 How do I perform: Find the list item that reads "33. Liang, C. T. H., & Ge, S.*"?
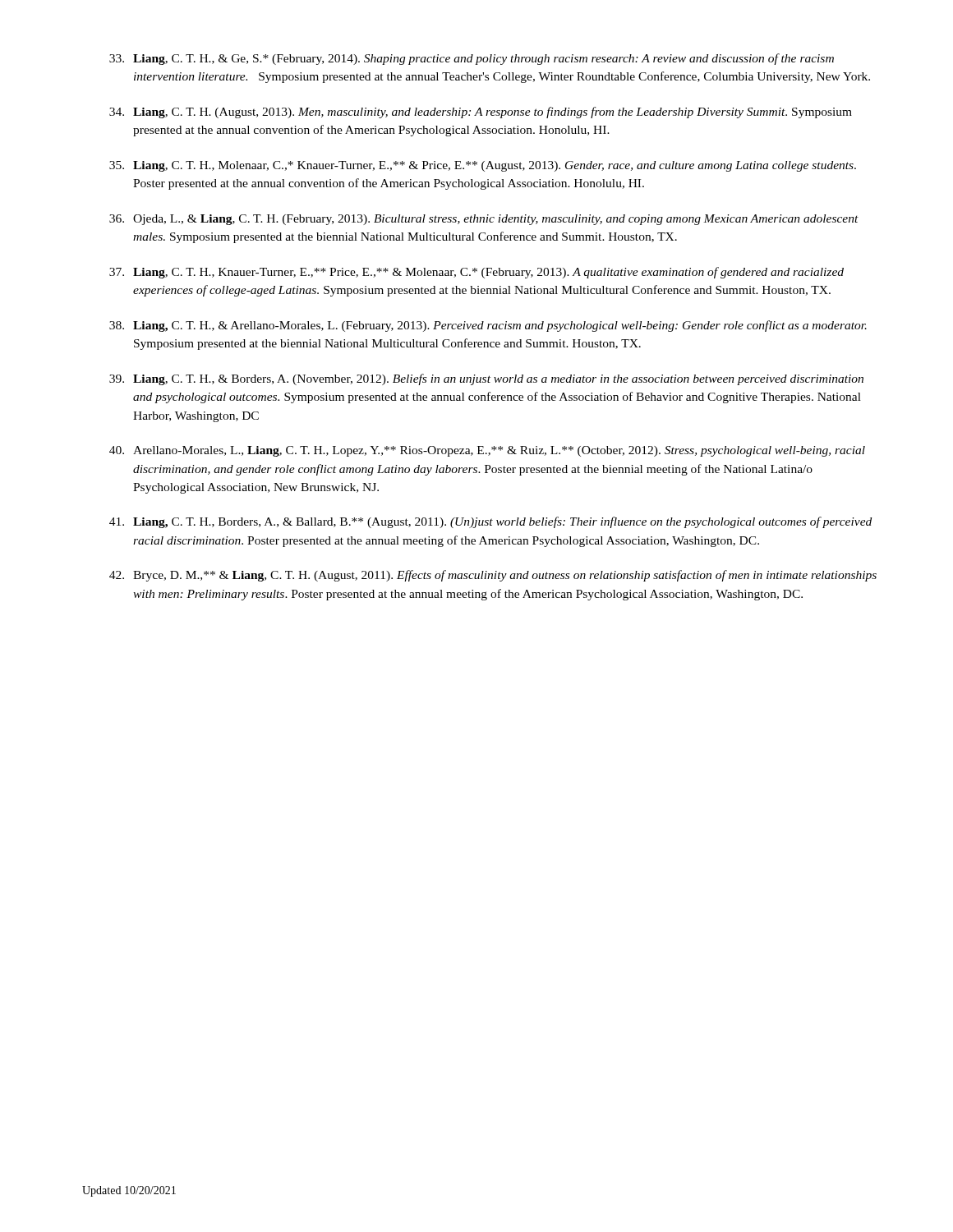(481, 68)
